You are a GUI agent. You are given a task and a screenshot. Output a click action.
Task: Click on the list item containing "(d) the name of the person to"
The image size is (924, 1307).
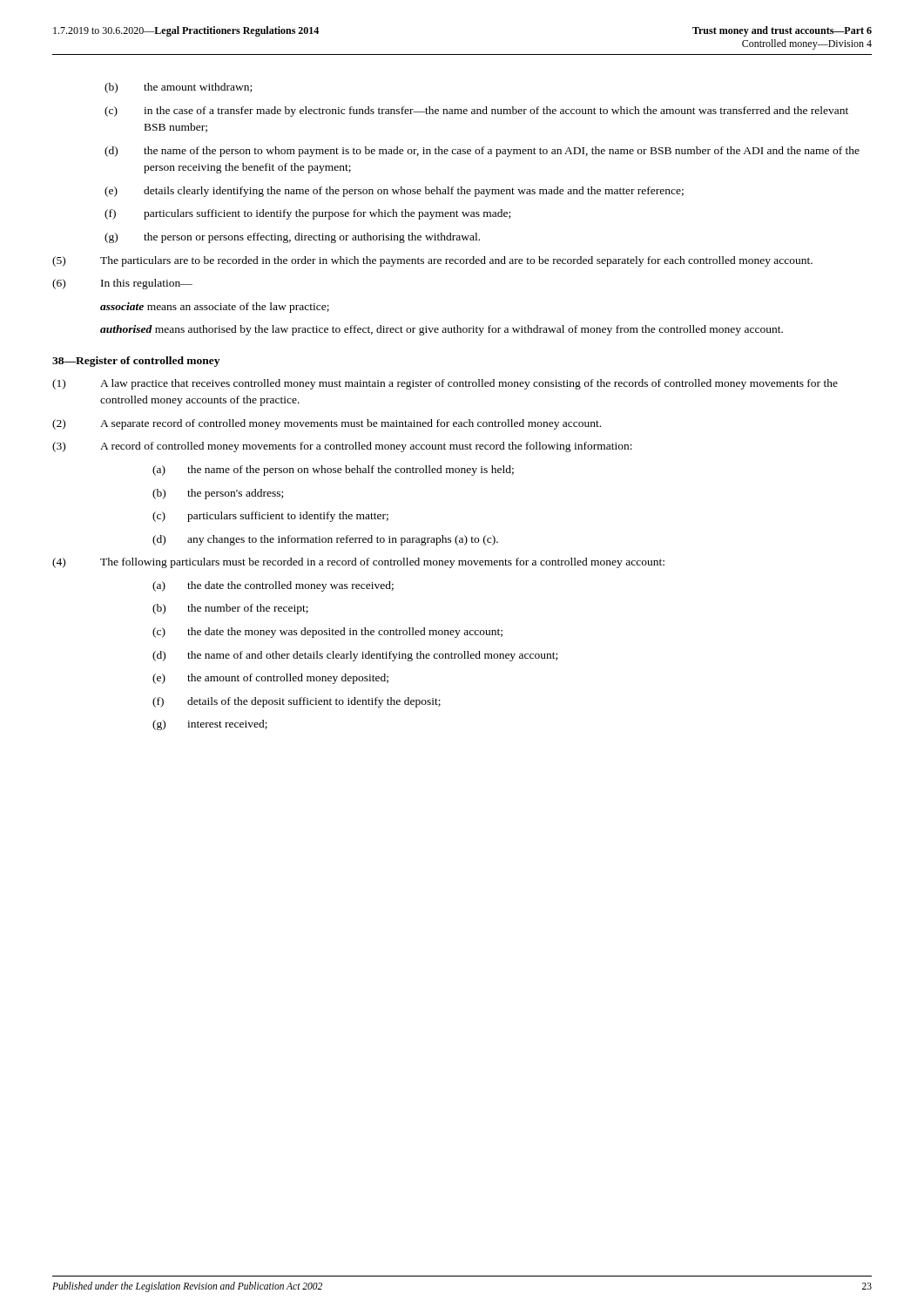click(462, 159)
